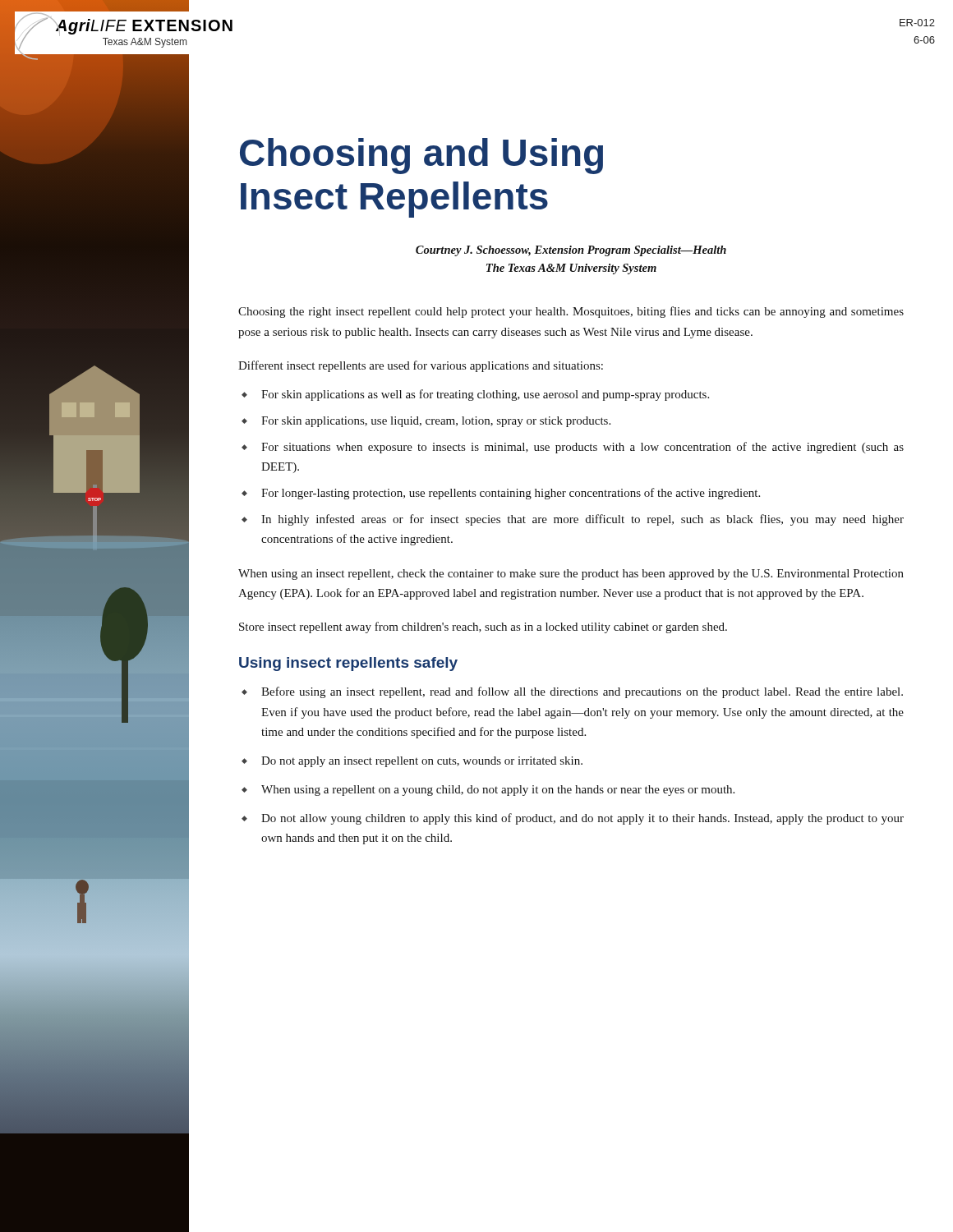Navigate to the block starting "◆ Do not allow young children"
This screenshot has height=1232, width=953.
click(x=573, y=828)
